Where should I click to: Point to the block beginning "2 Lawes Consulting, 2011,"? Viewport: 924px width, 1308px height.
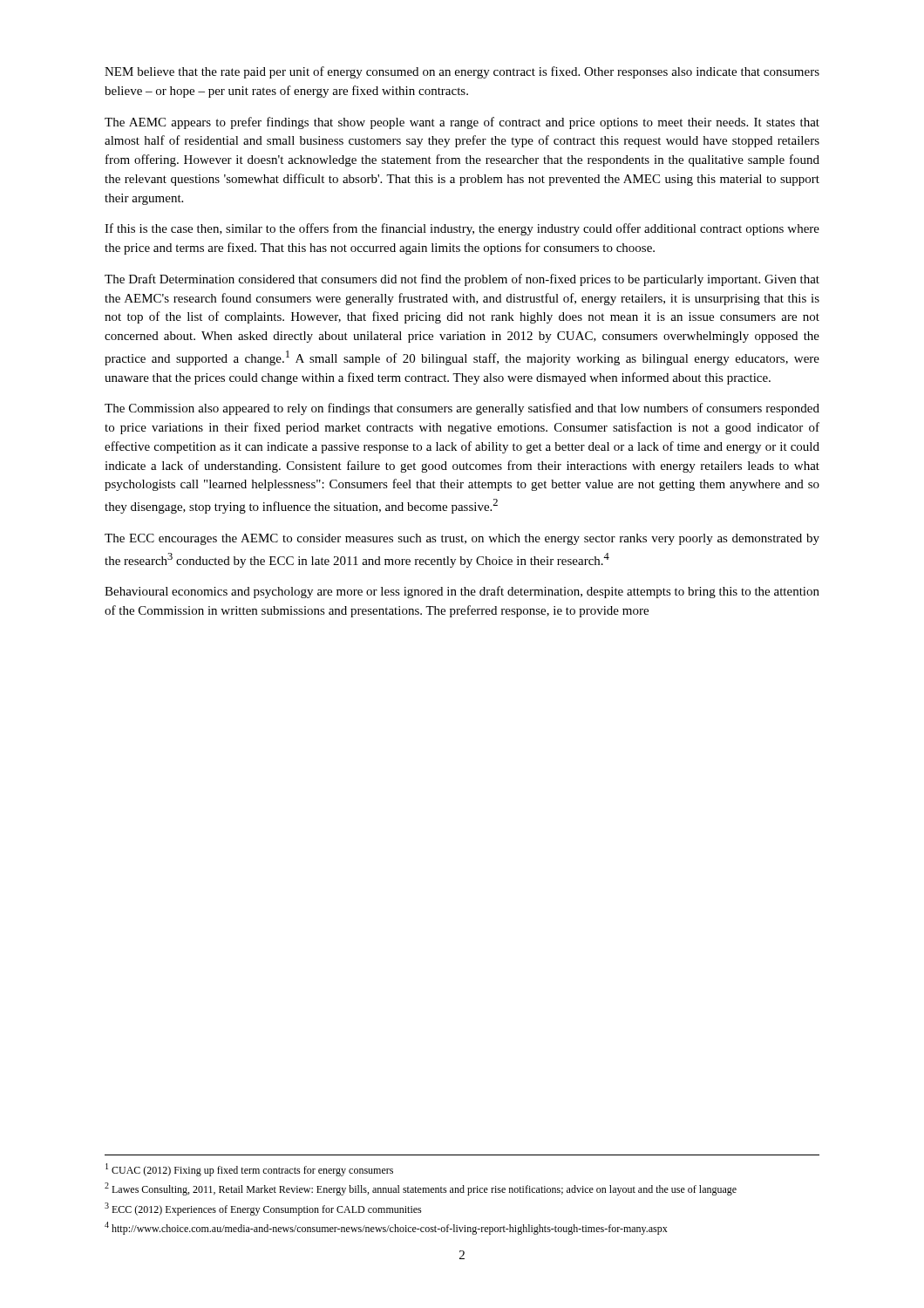pyautogui.click(x=462, y=1189)
